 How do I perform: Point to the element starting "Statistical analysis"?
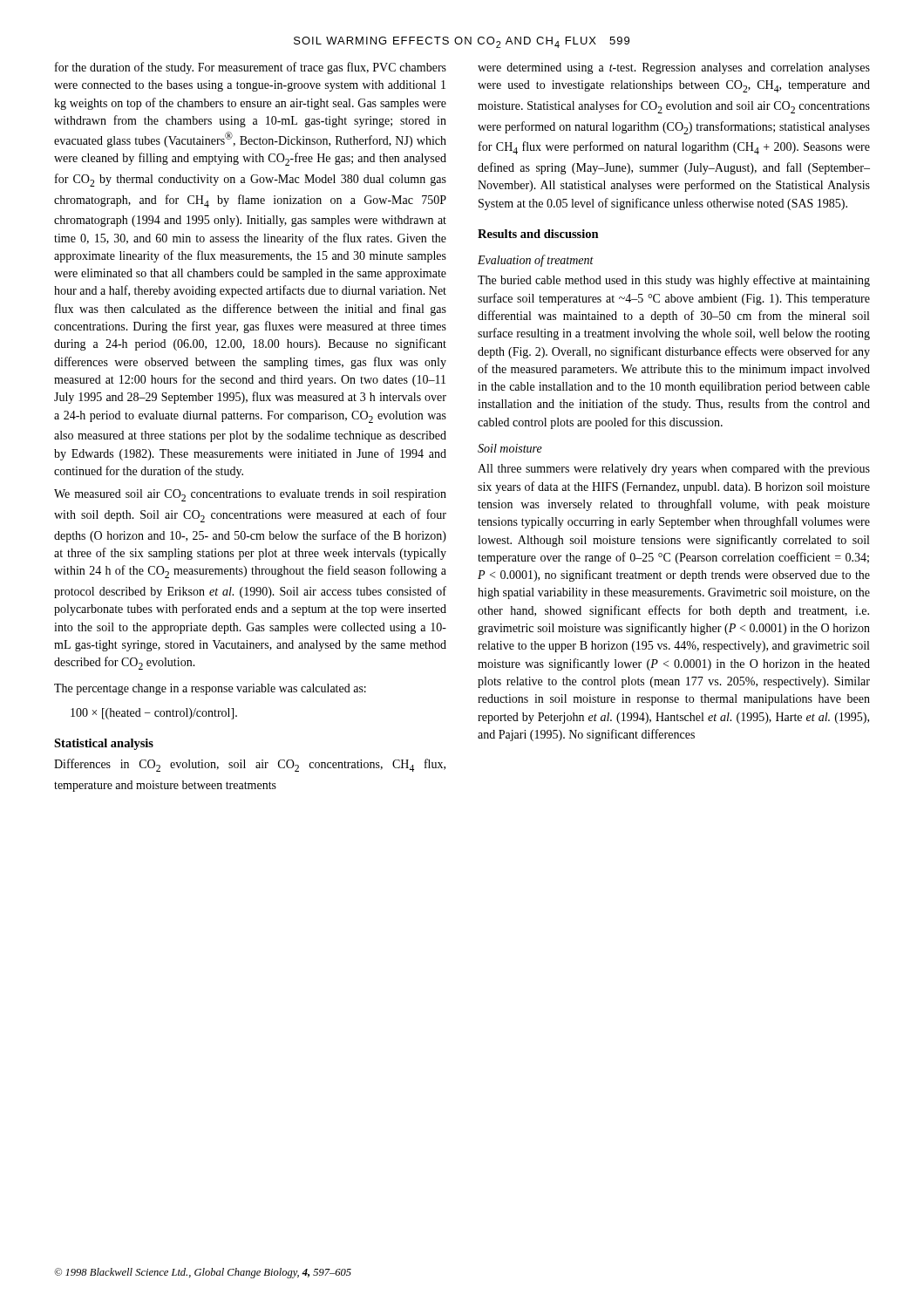click(x=104, y=743)
